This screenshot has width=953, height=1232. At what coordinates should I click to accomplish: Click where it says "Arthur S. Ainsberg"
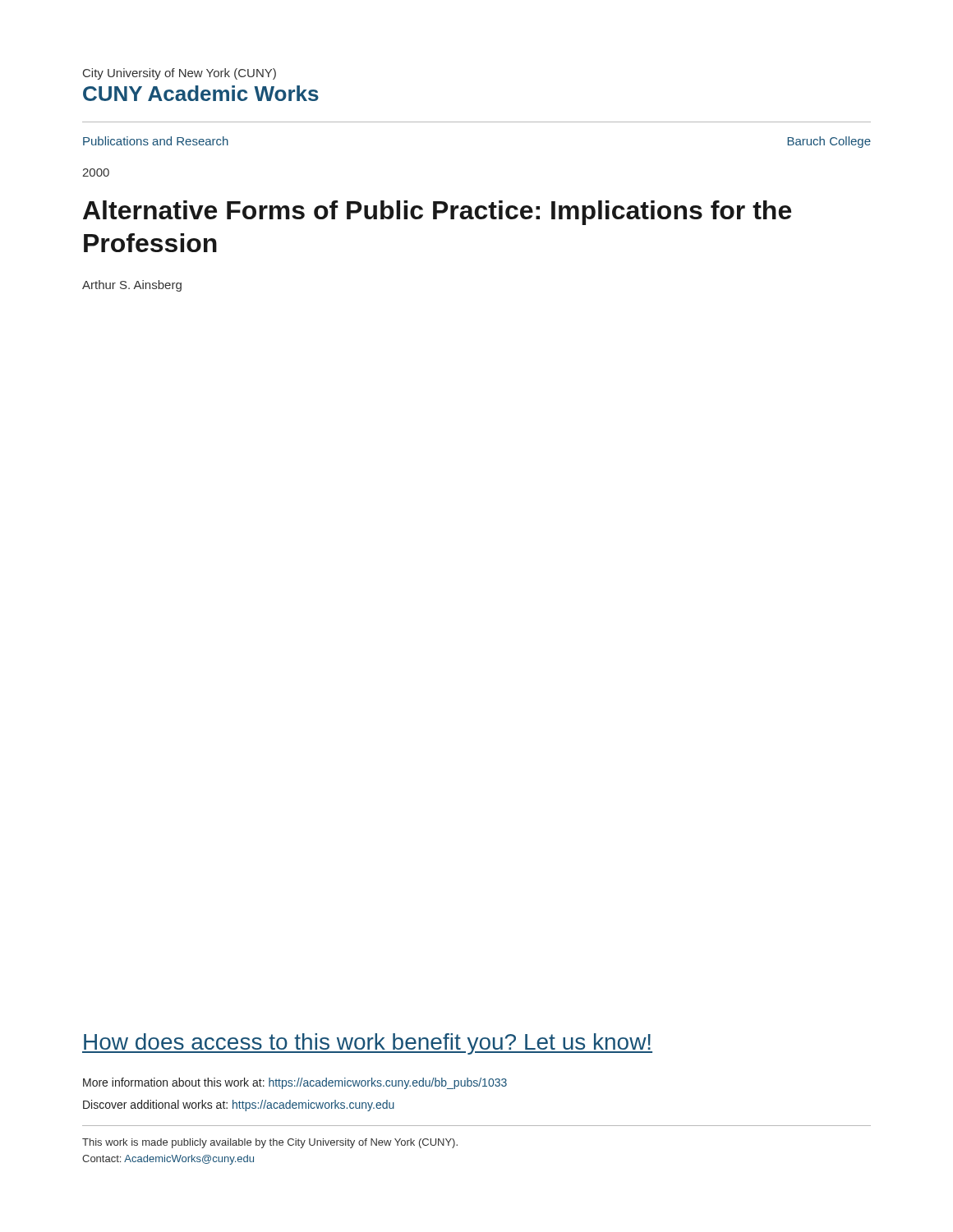pyautogui.click(x=132, y=285)
